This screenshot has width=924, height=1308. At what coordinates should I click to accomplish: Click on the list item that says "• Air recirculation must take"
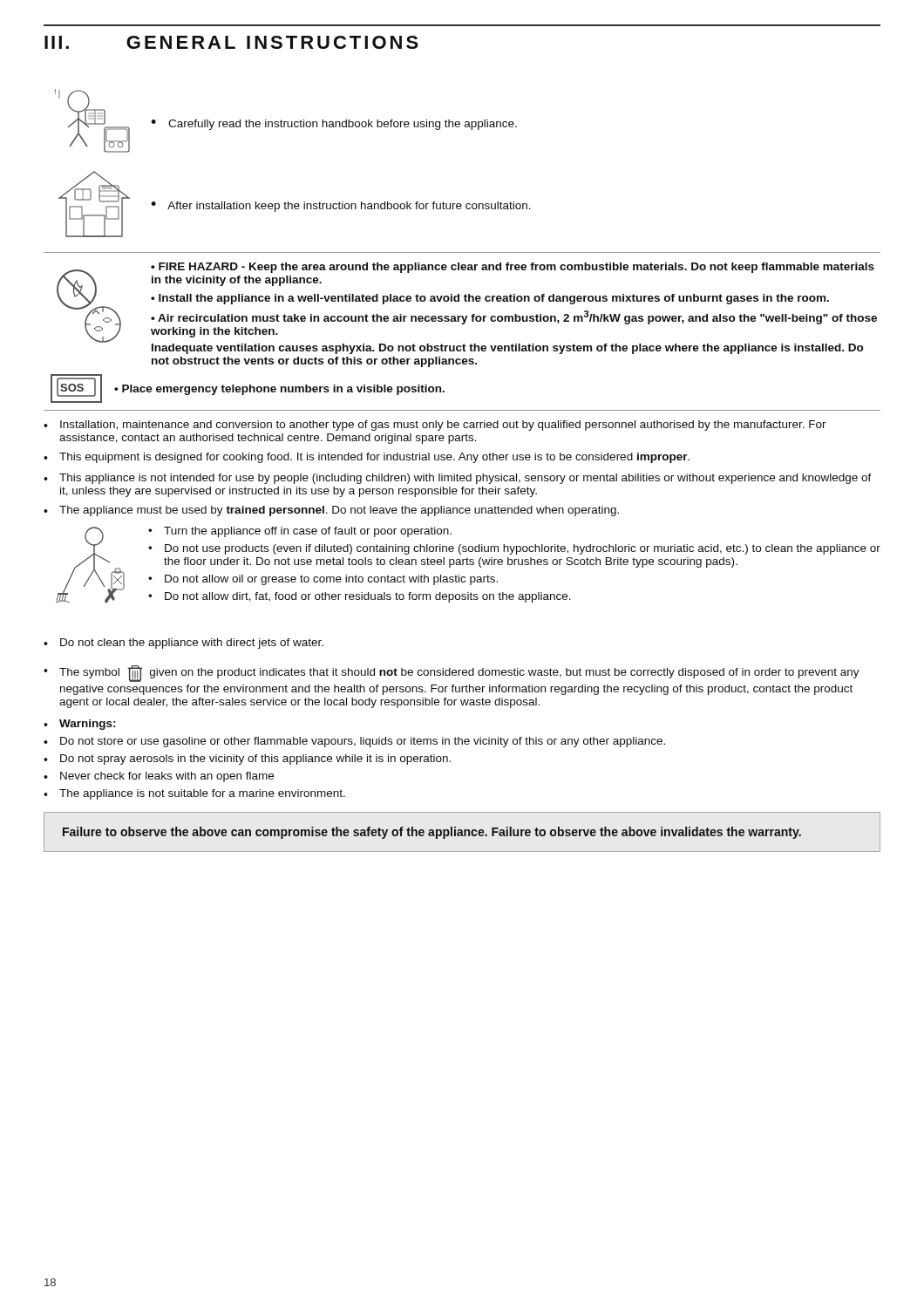514,322
